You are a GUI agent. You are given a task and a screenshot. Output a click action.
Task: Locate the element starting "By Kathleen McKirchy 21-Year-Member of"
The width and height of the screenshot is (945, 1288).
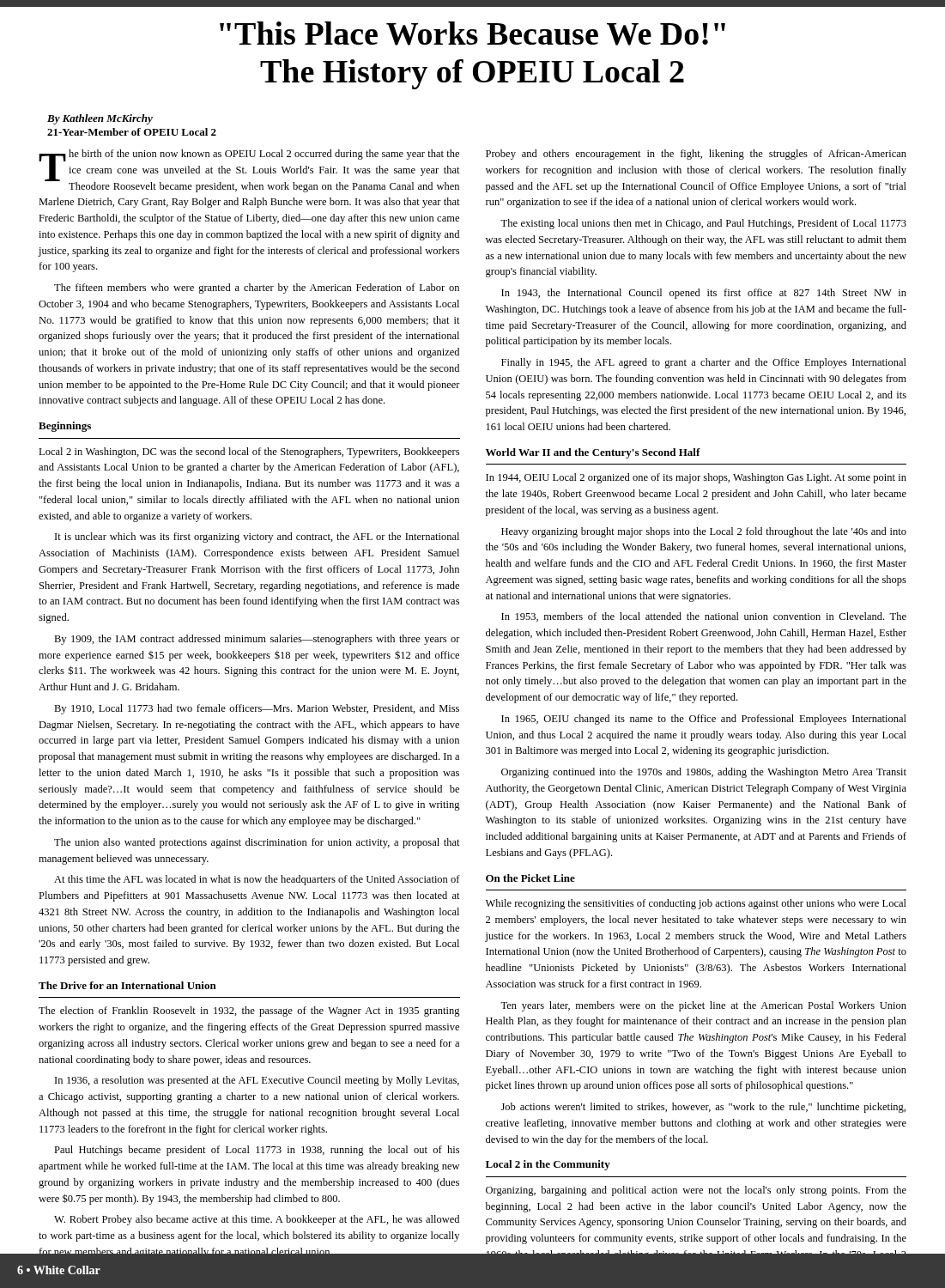[132, 125]
